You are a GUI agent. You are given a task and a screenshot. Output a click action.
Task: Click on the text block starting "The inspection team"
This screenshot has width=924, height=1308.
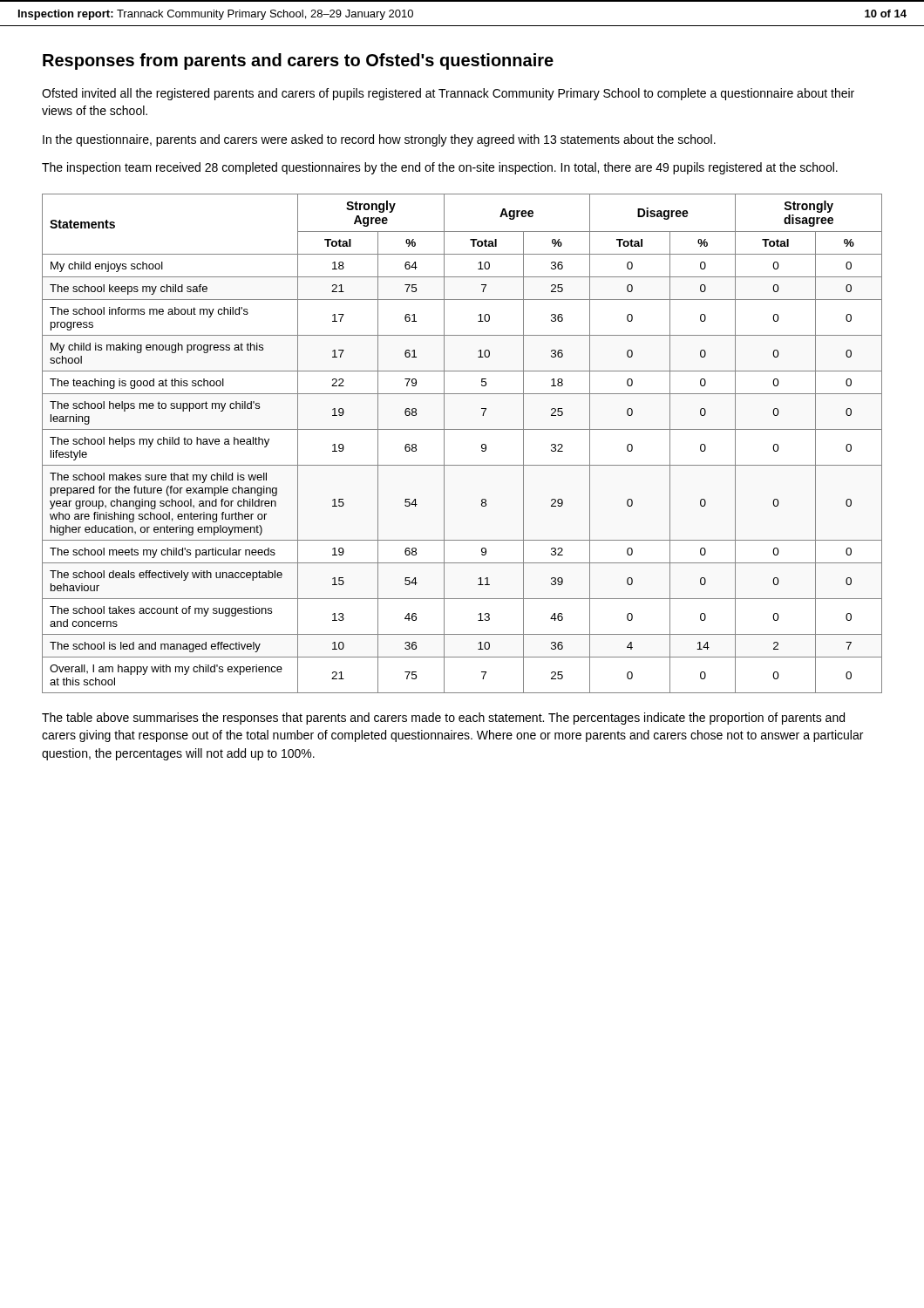[x=462, y=167]
